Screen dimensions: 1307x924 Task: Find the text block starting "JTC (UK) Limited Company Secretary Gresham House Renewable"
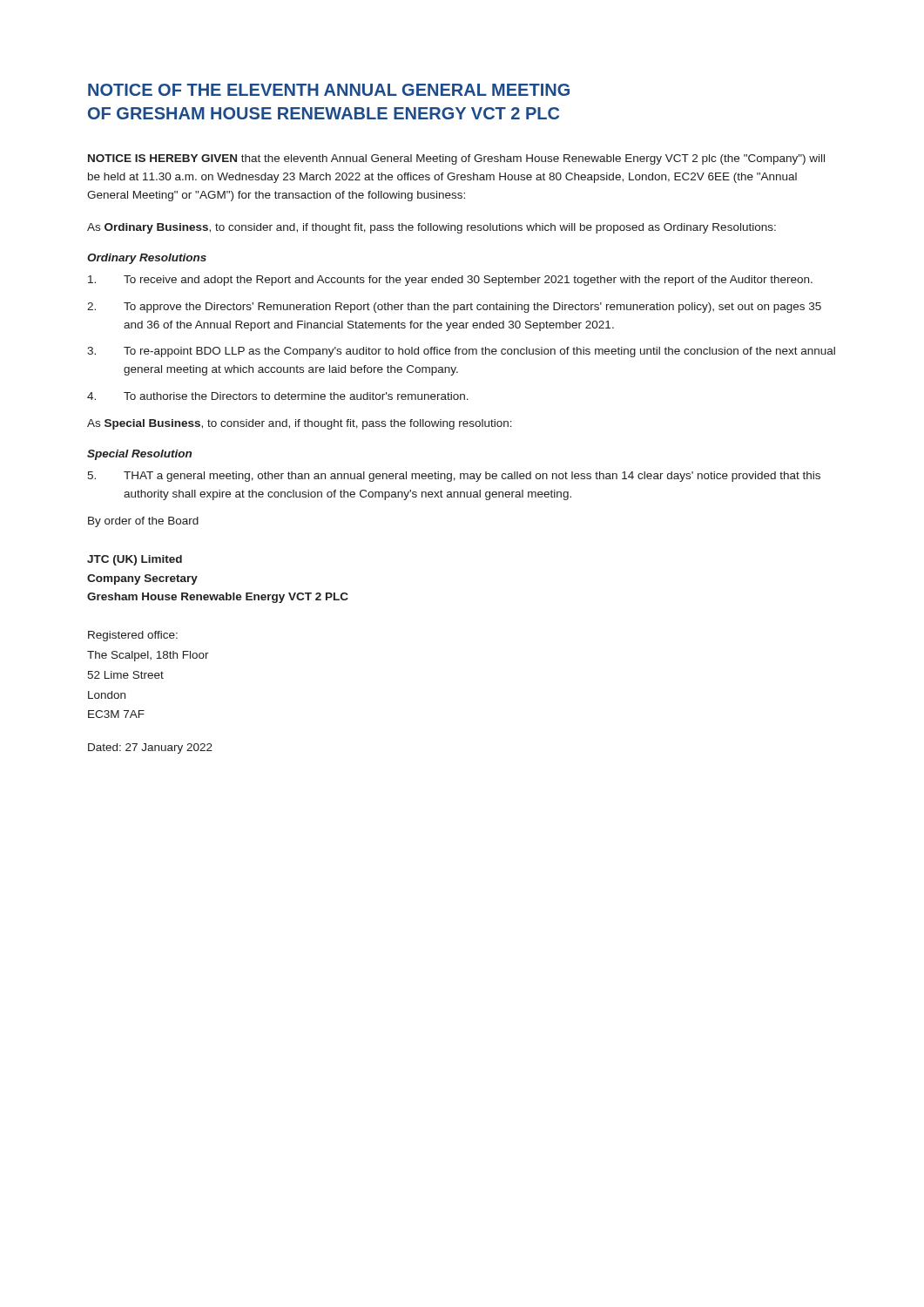135,560
